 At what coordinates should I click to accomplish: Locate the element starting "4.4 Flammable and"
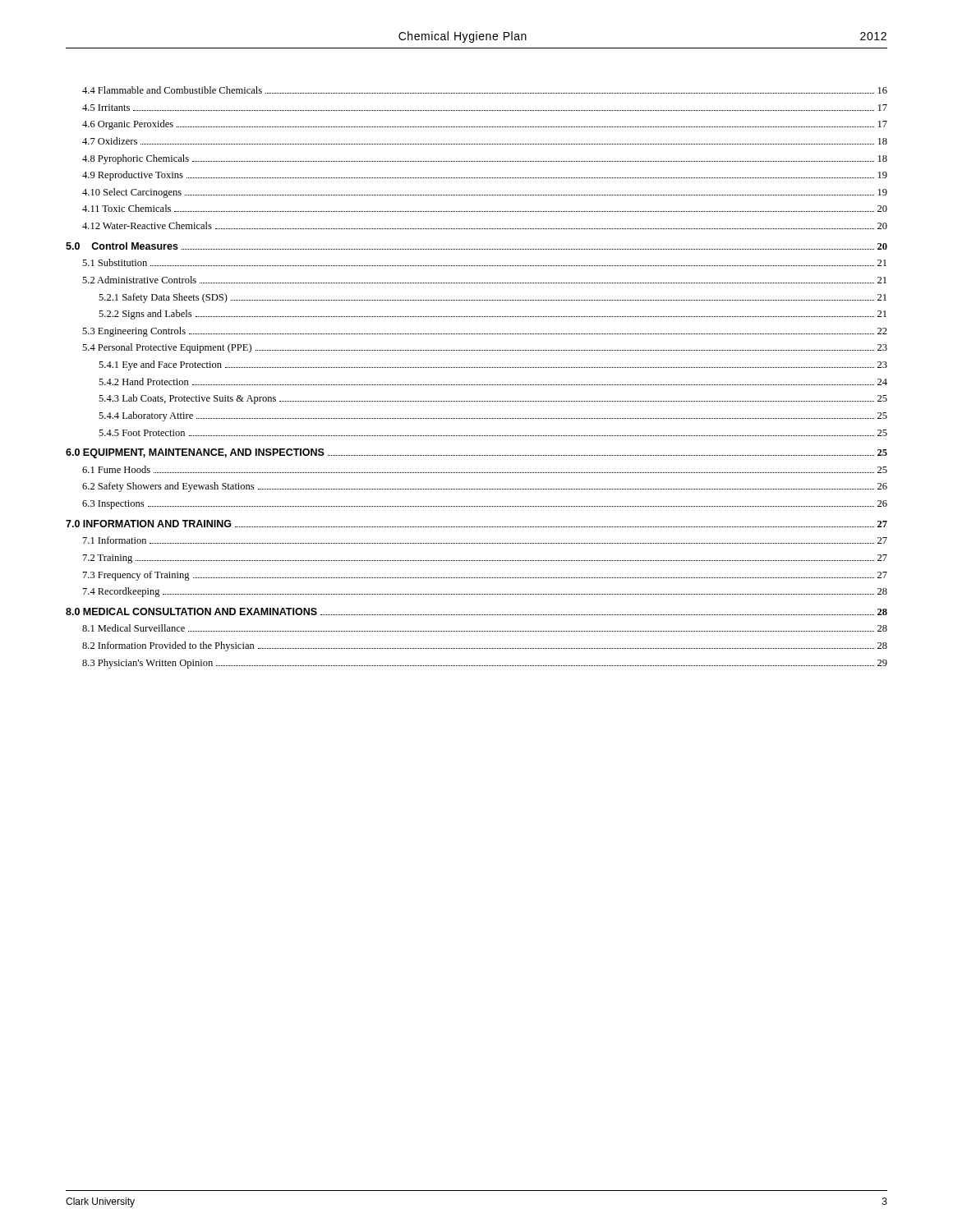485,91
